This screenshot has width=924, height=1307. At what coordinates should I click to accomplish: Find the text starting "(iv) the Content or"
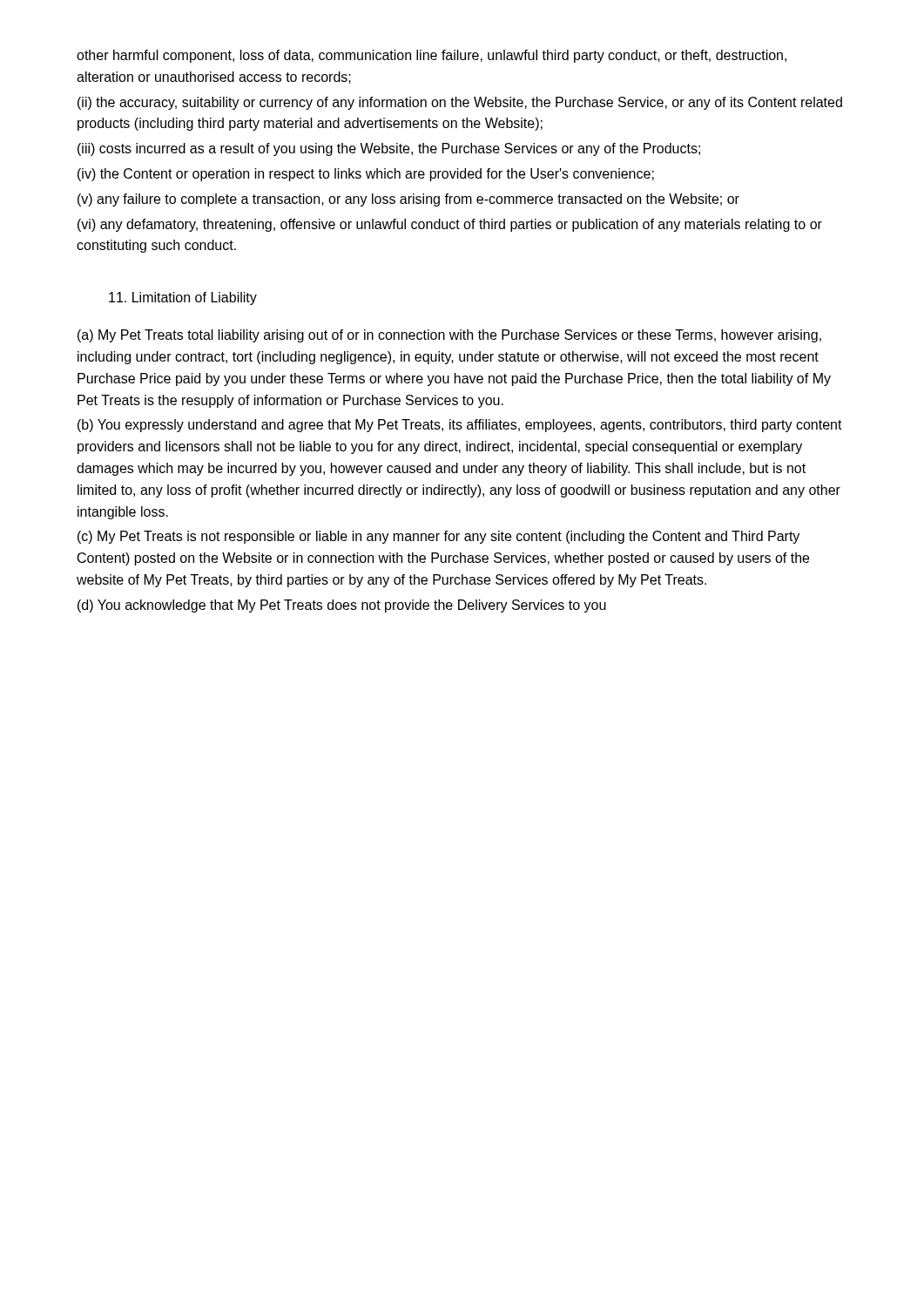366,174
